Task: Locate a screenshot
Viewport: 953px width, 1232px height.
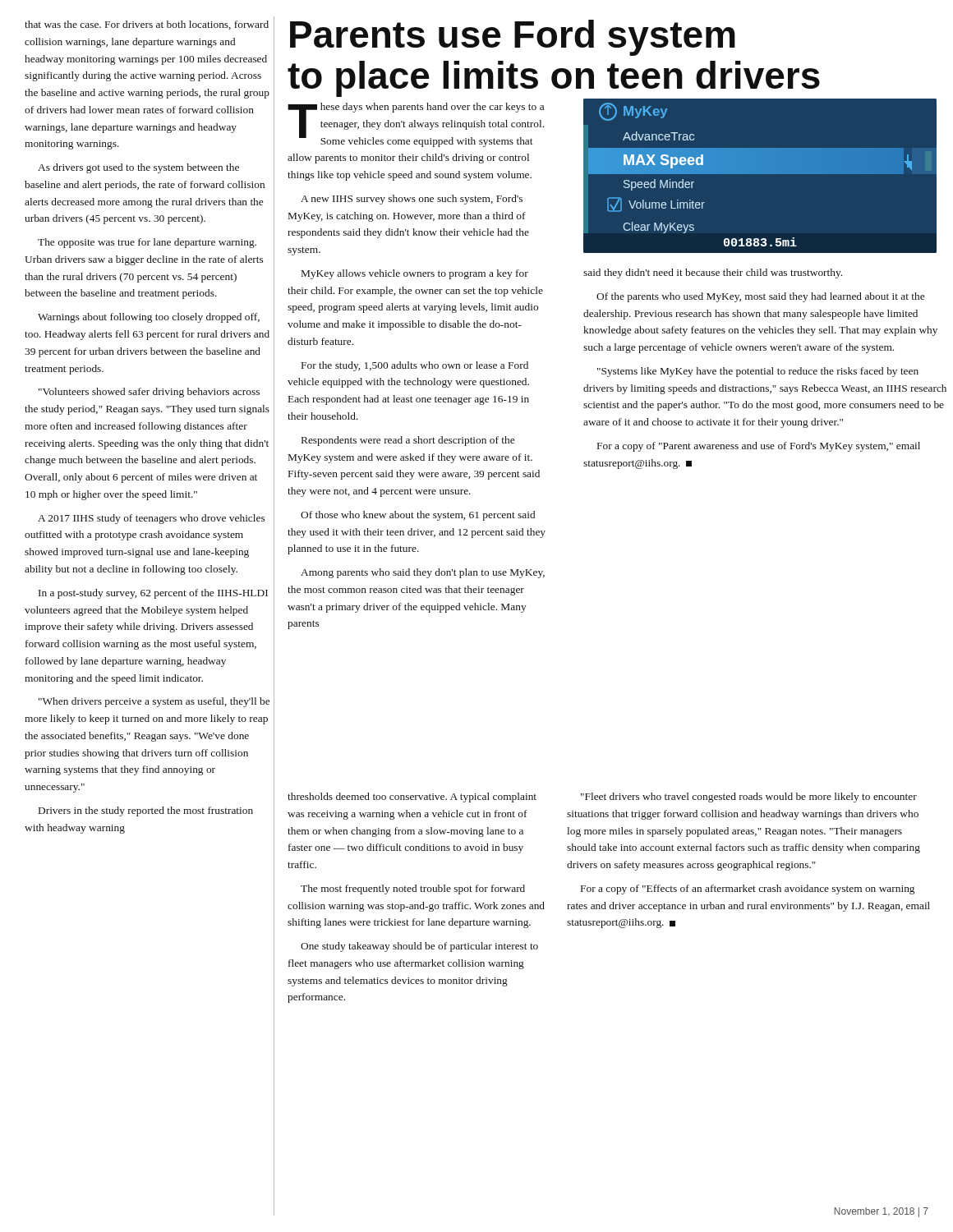Action: pos(760,176)
